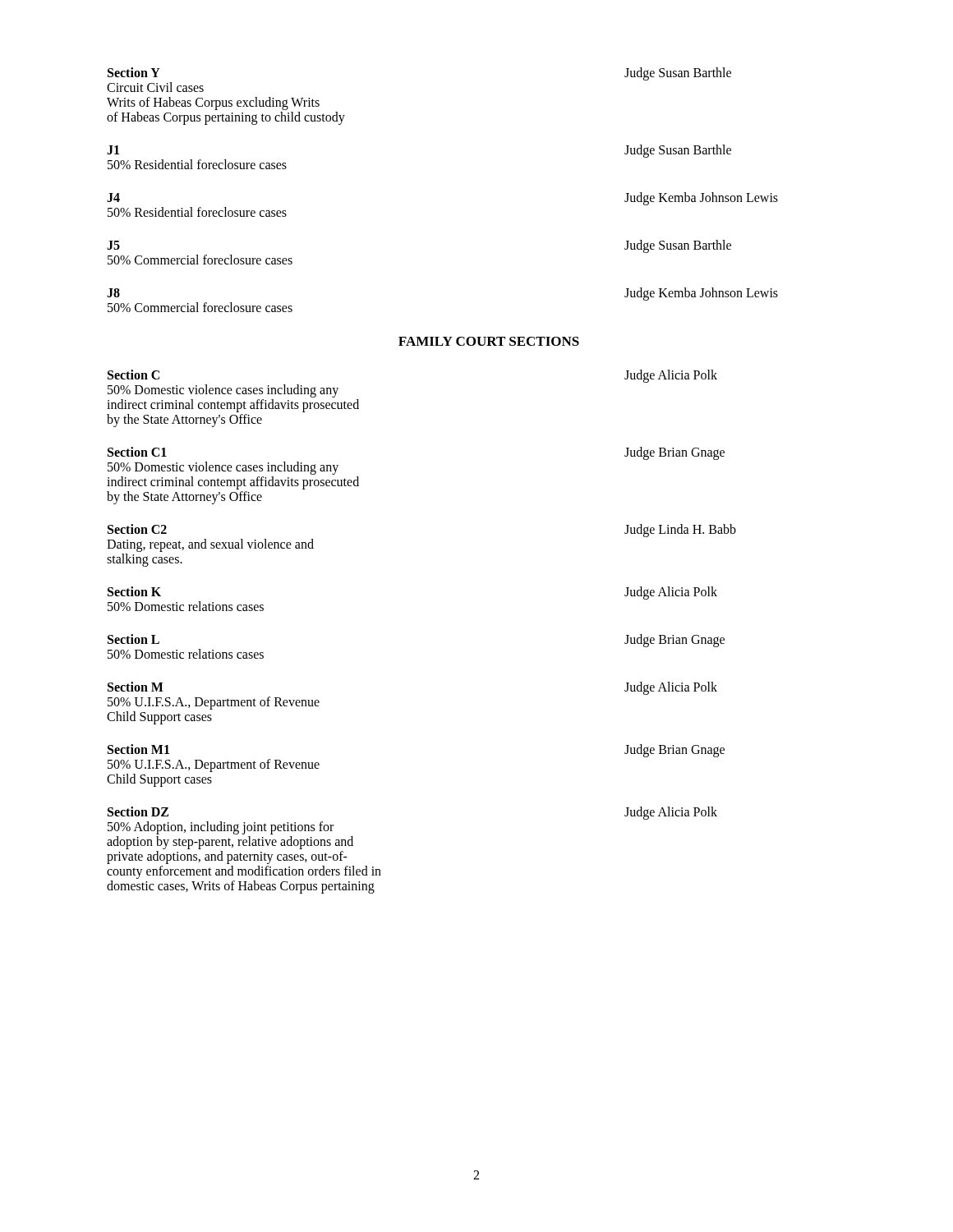
Task: Select the element starting "Section K 50% Domestic relations cases Judge"
Action: [x=131, y=593]
